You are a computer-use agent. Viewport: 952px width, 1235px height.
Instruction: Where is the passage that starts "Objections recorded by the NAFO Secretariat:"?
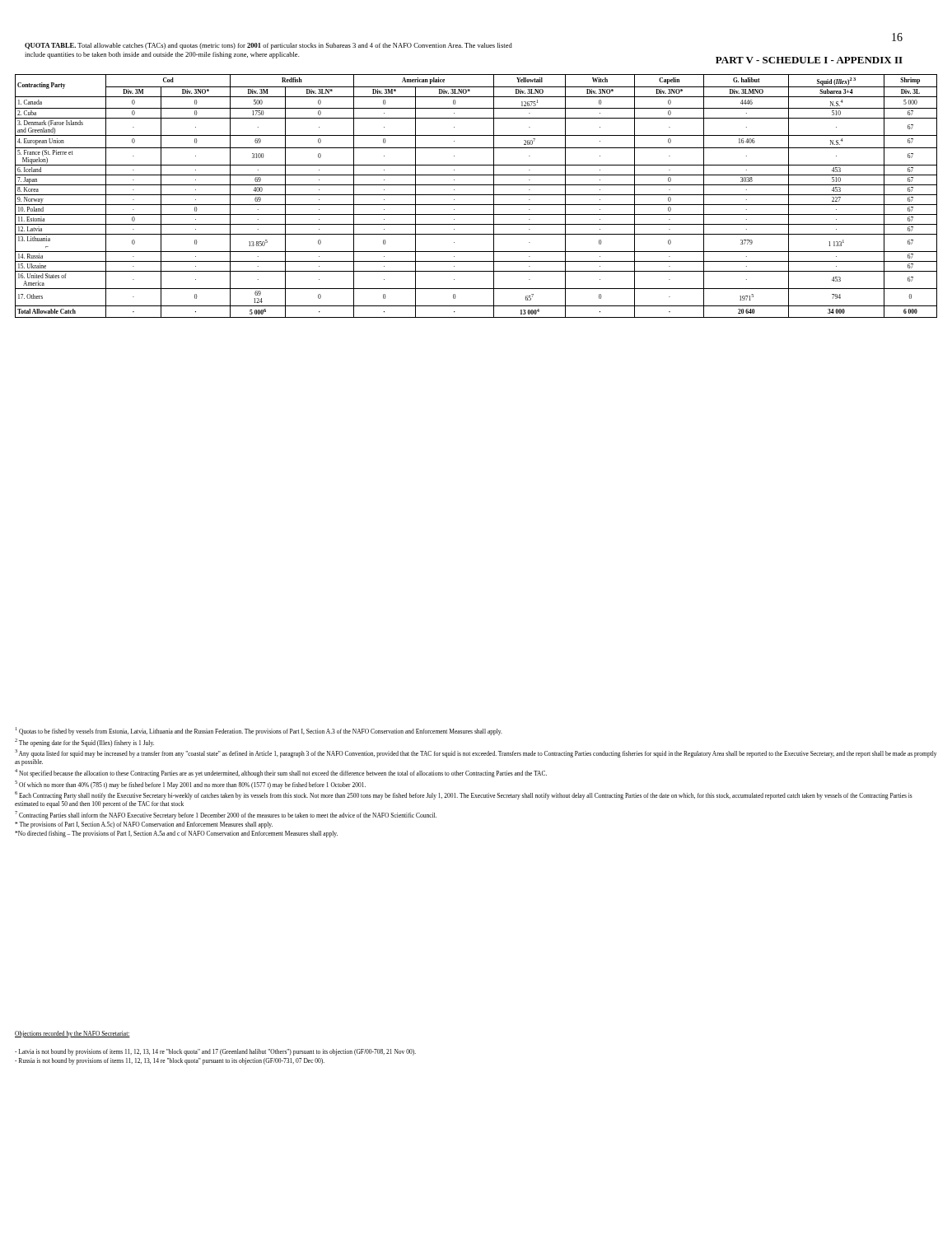72,1034
